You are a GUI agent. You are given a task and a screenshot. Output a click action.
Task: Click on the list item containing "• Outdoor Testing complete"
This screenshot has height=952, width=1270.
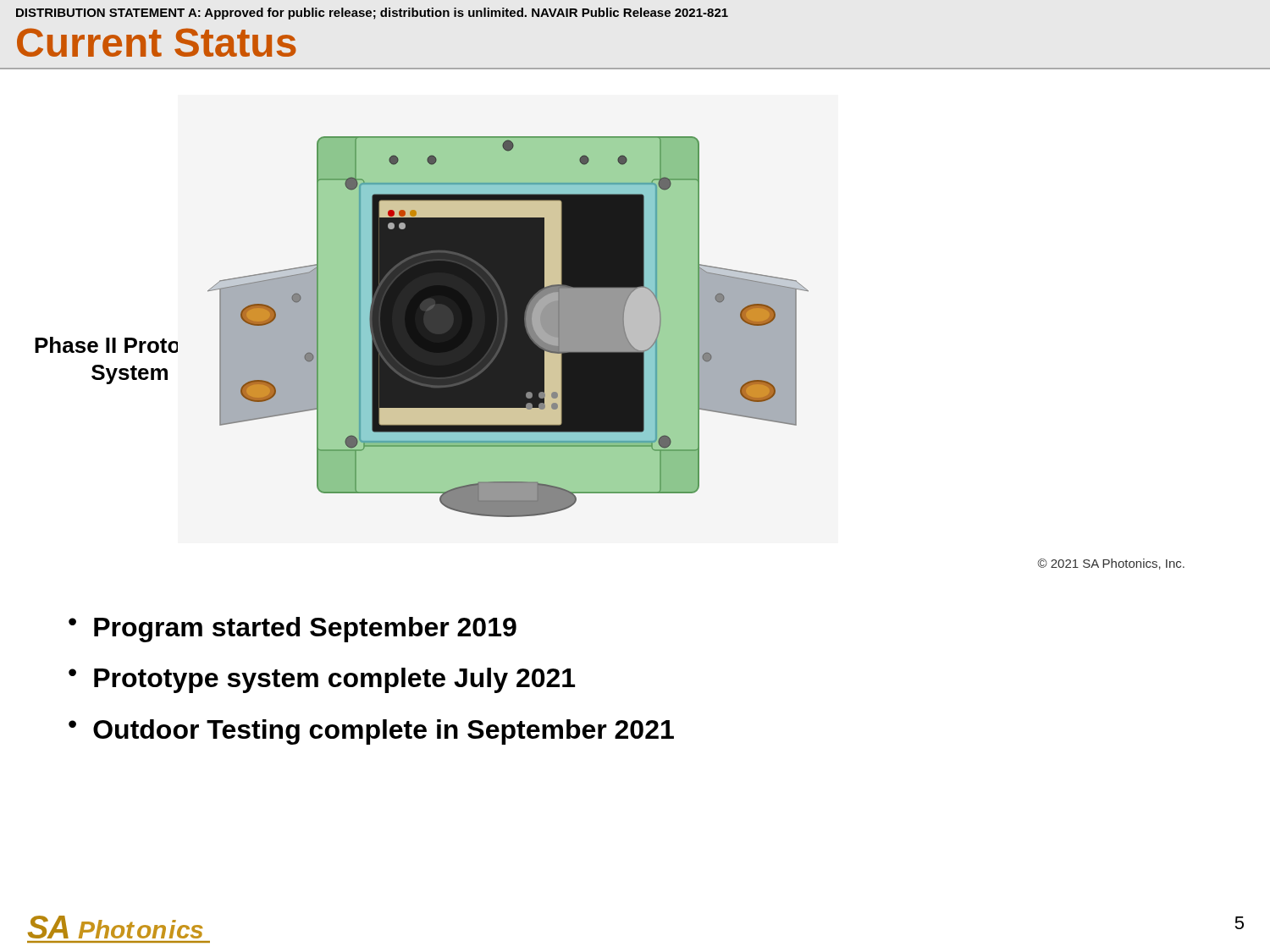point(371,729)
